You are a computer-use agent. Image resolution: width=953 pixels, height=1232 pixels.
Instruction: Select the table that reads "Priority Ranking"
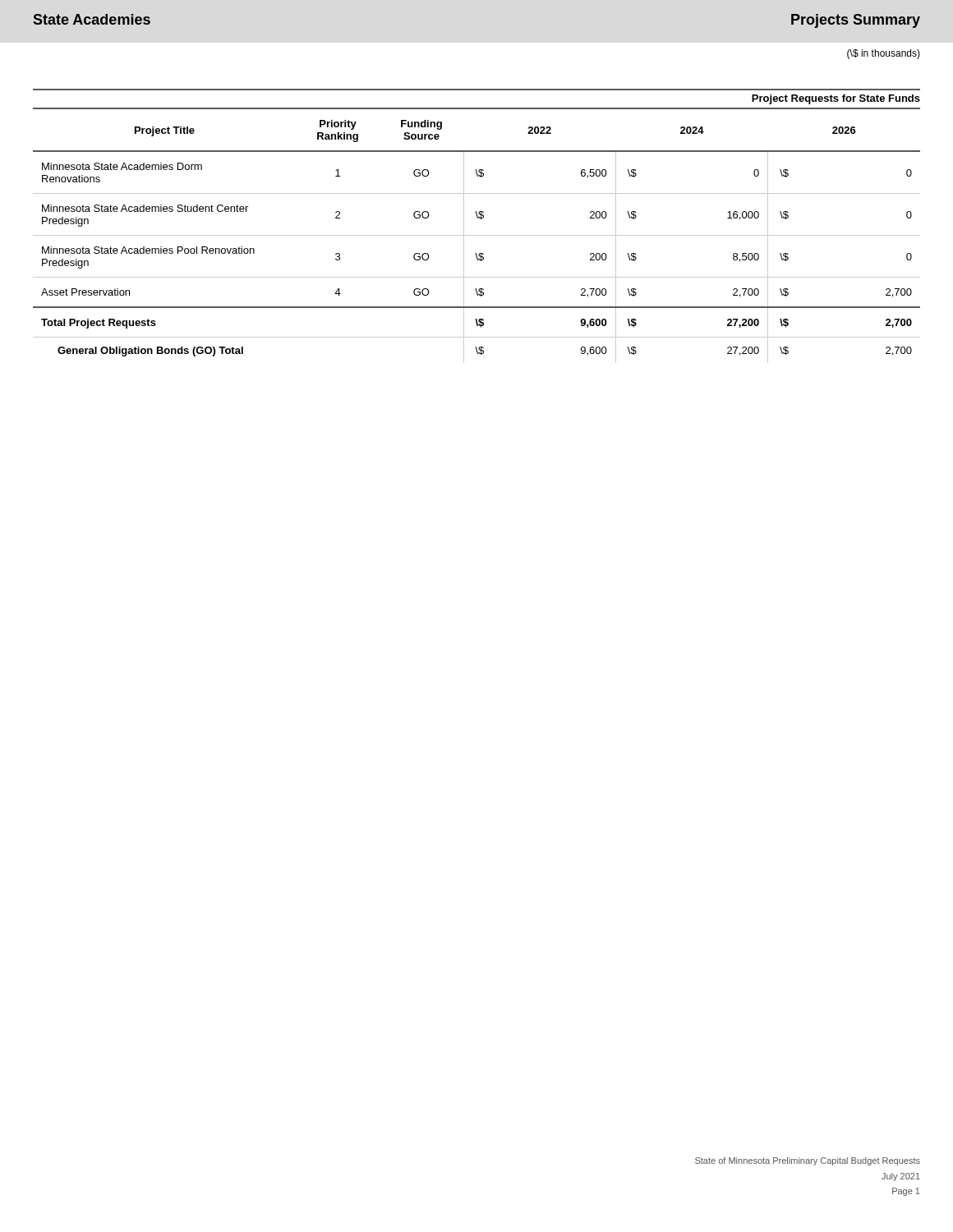click(476, 228)
